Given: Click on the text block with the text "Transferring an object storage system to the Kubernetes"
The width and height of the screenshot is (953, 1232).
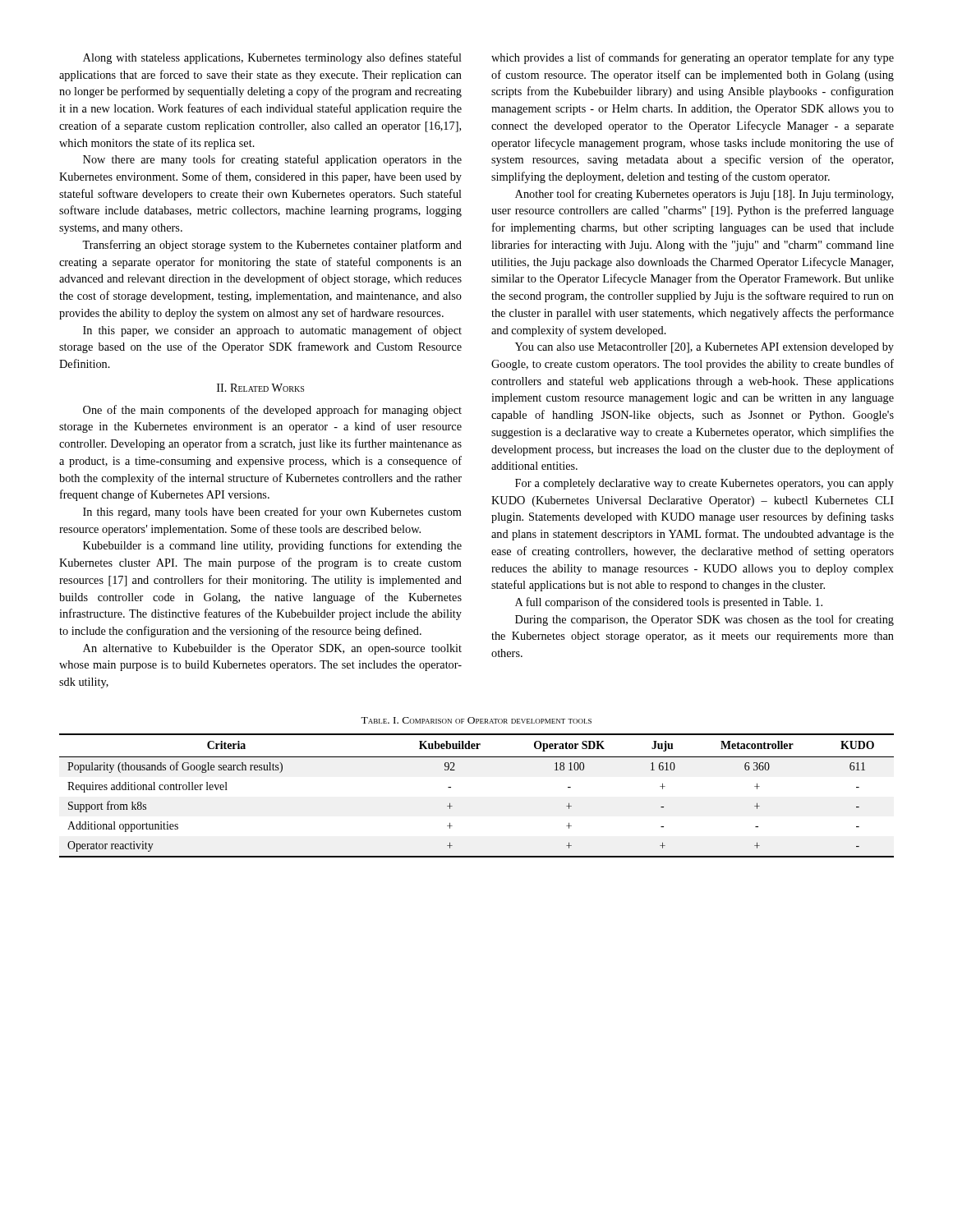Looking at the screenshot, I should point(260,279).
